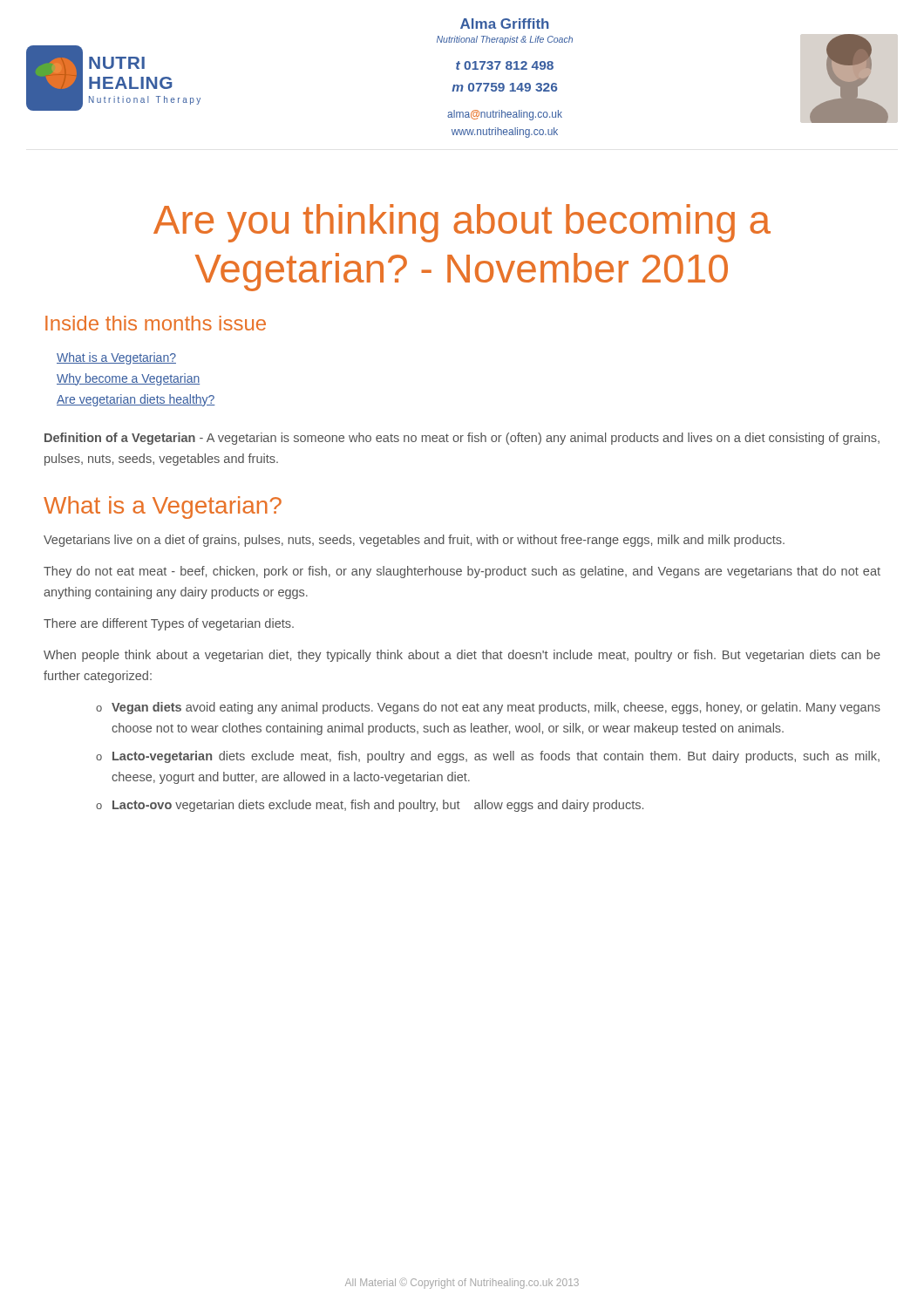Point to the block beginning "There are different Types"
924x1308 pixels.
pos(169,624)
